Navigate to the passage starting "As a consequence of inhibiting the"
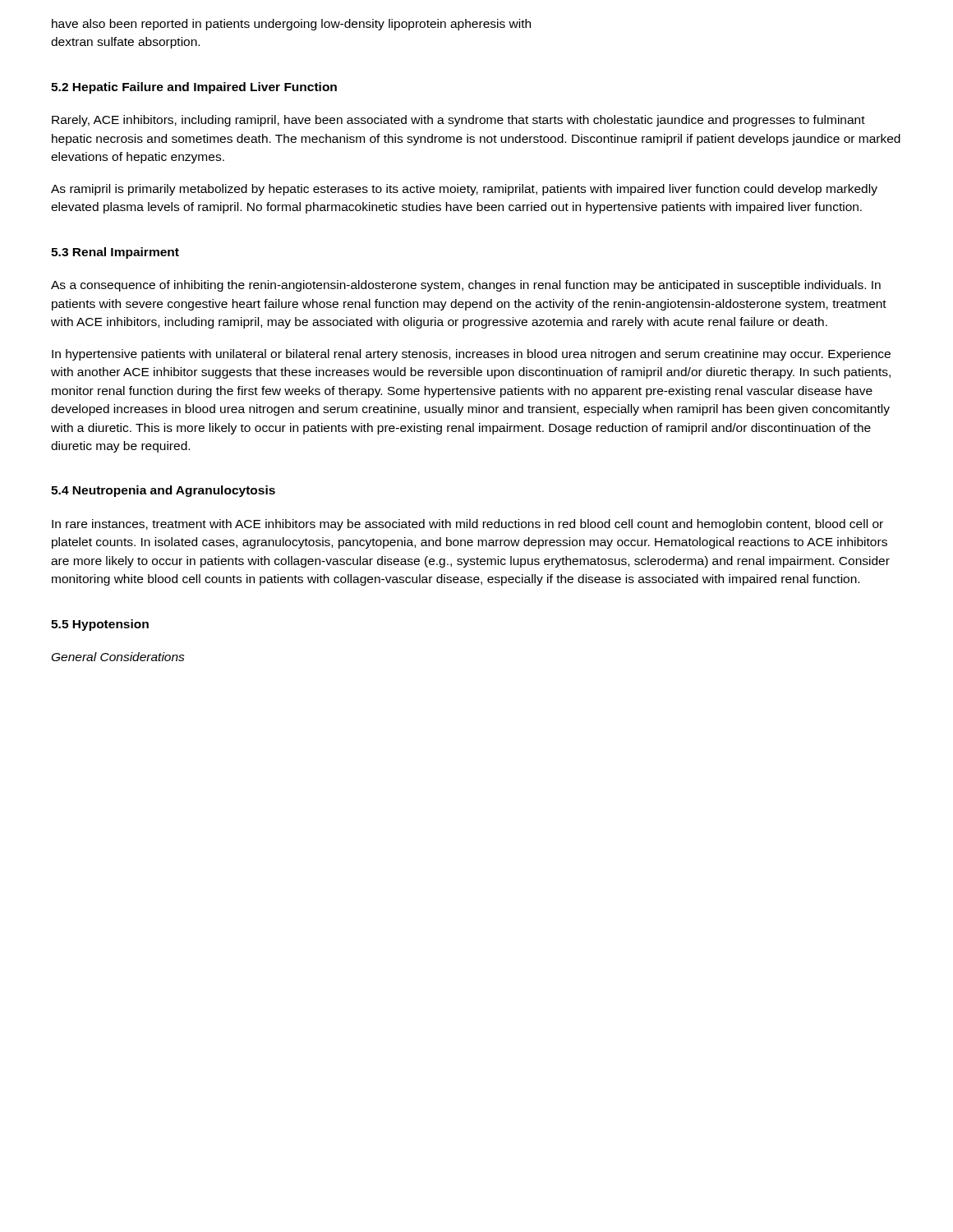This screenshot has height=1232, width=953. [x=476, y=304]
